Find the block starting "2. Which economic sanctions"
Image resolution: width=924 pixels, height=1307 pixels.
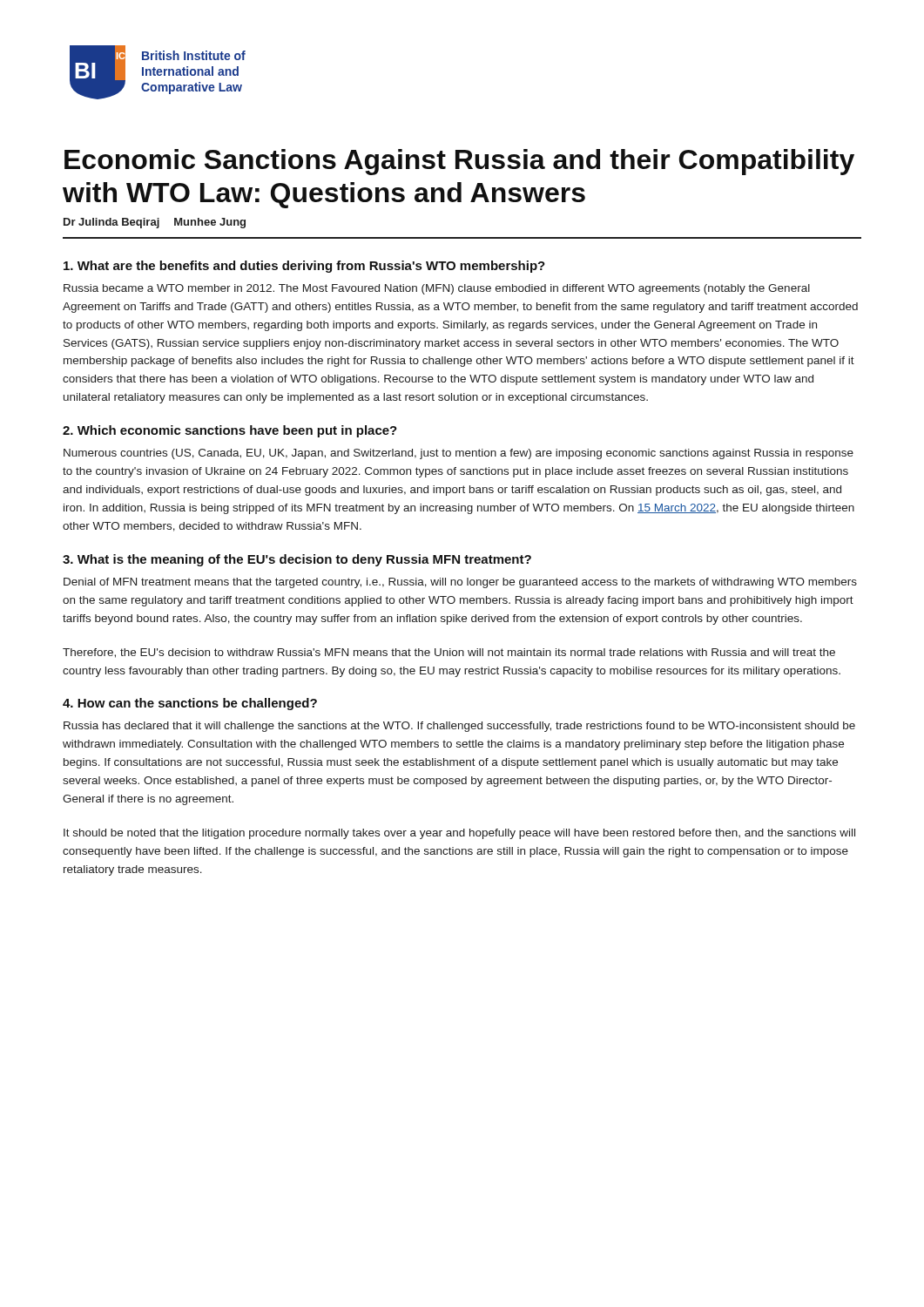click(x=230, y=430)
